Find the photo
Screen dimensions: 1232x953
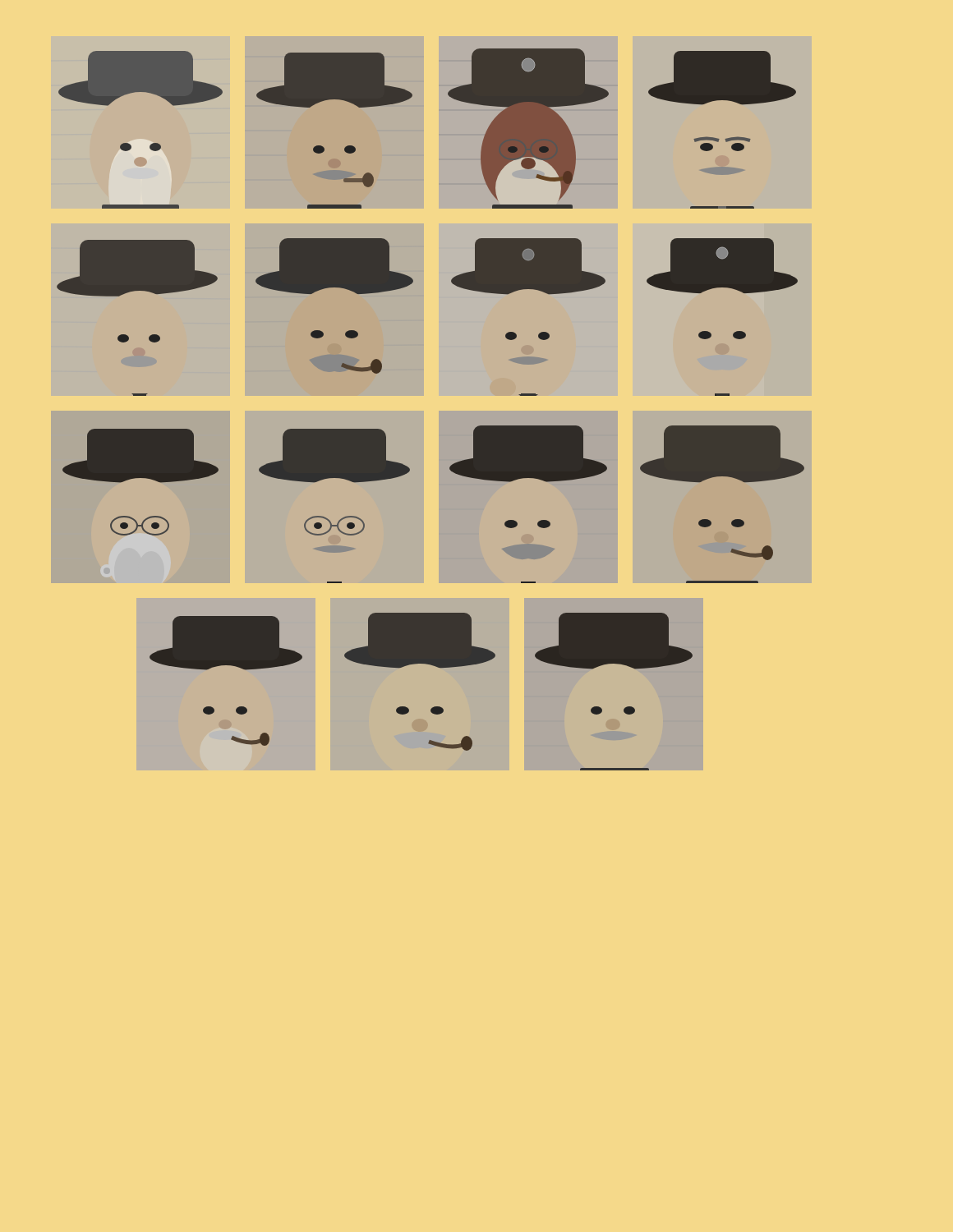pyautogui.click(x=476, y=616)
